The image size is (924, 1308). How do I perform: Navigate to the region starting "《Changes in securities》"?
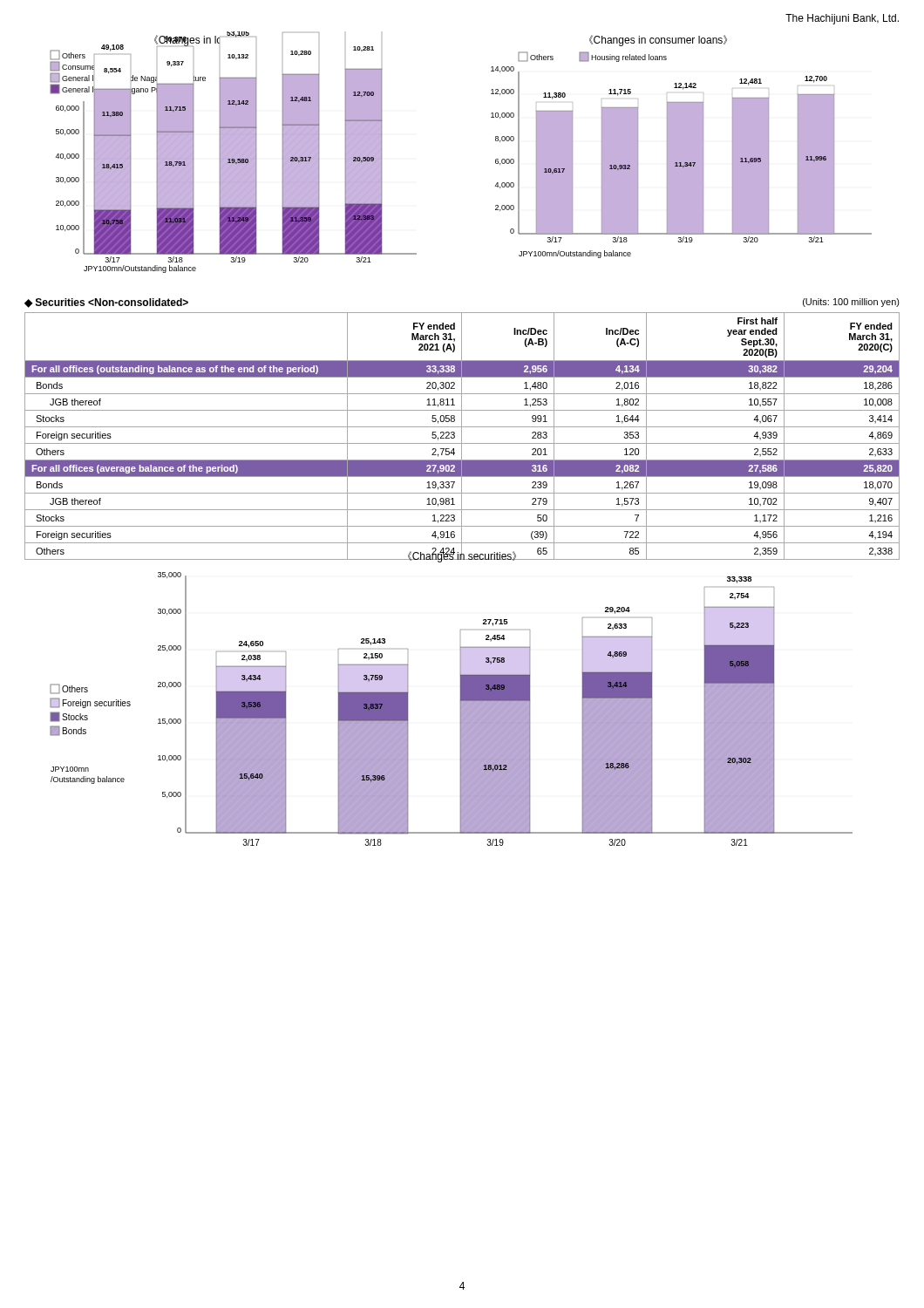coord(462,556)
